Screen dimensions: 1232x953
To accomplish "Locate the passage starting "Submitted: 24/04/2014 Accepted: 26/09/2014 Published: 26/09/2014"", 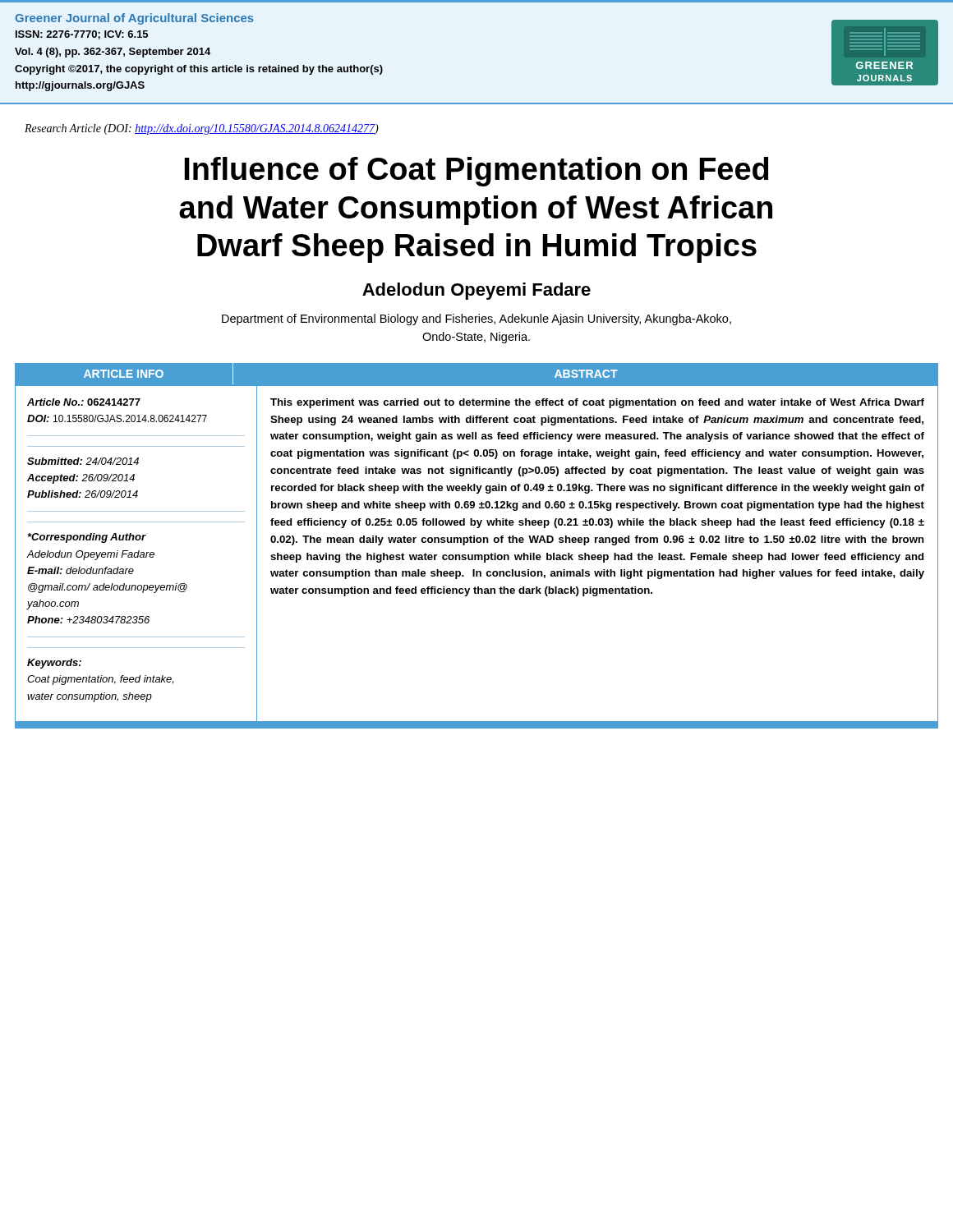I will coord(83,478).
